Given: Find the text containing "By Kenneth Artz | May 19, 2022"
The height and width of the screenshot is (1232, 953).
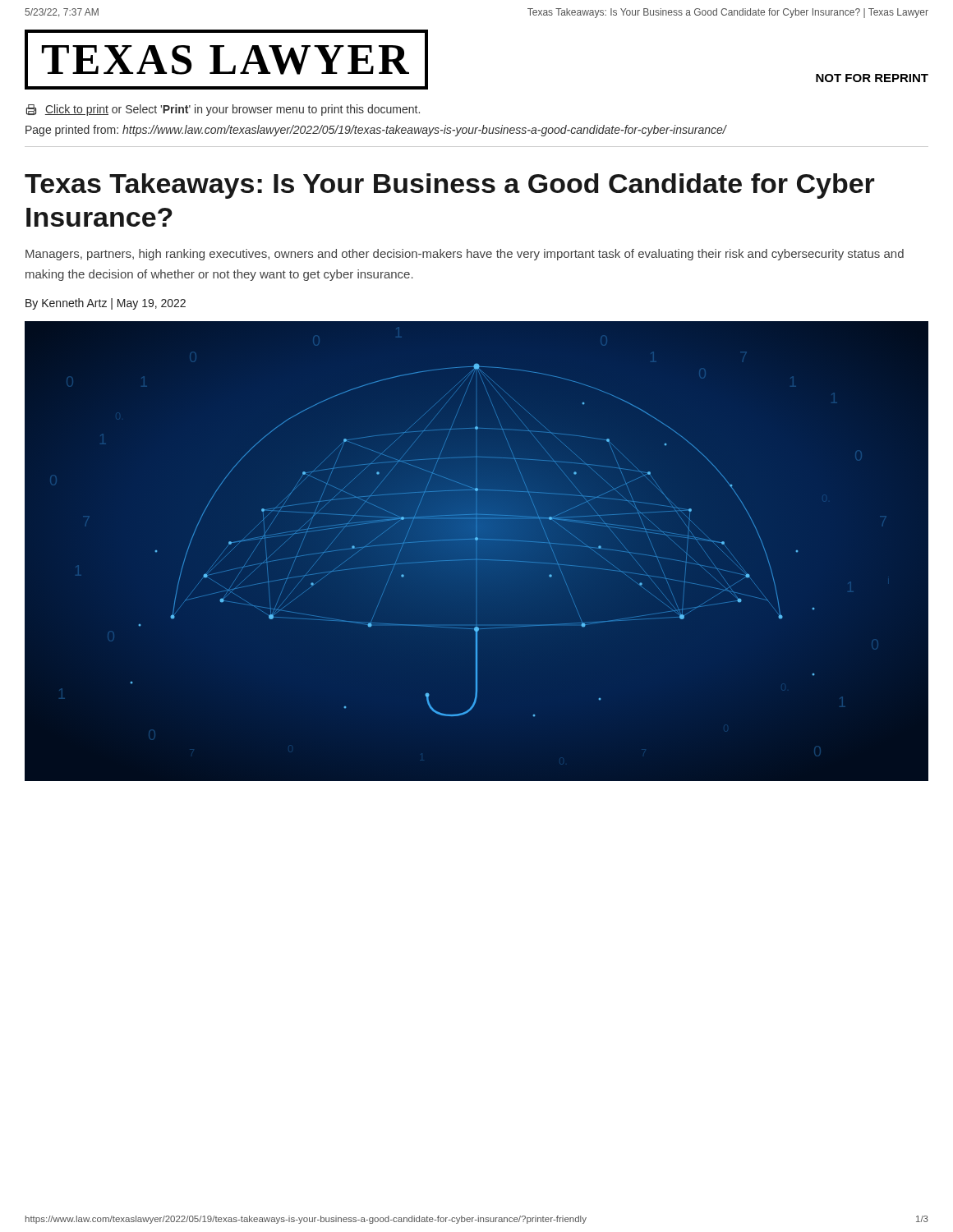Looking at the screenshot, I should pos(105,303).
